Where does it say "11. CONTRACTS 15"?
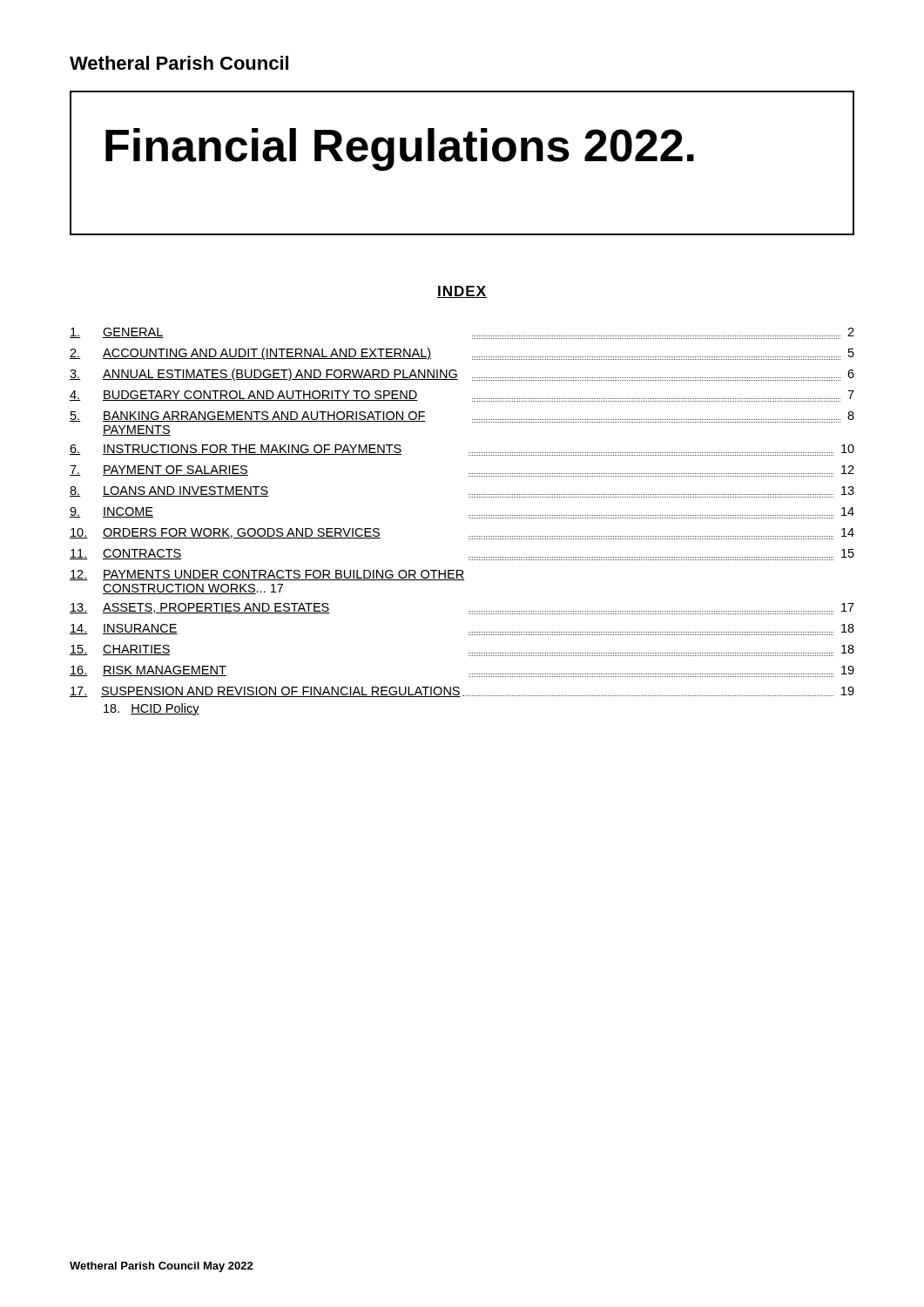Image resolution: width=924 pixels, height=1307 pixels. 462,553
